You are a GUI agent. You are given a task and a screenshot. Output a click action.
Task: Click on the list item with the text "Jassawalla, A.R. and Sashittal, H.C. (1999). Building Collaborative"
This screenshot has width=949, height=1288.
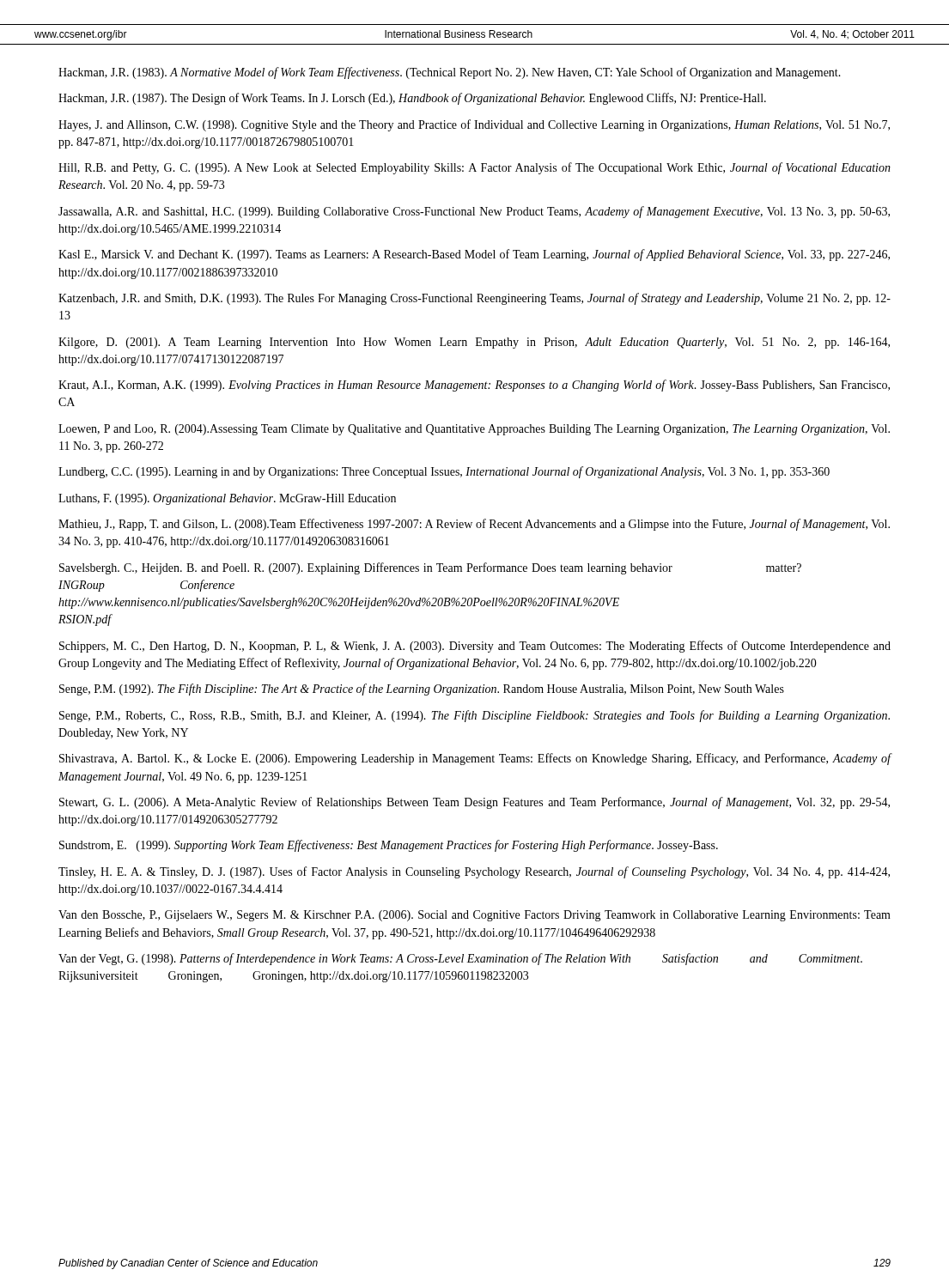tap(474, 220)
